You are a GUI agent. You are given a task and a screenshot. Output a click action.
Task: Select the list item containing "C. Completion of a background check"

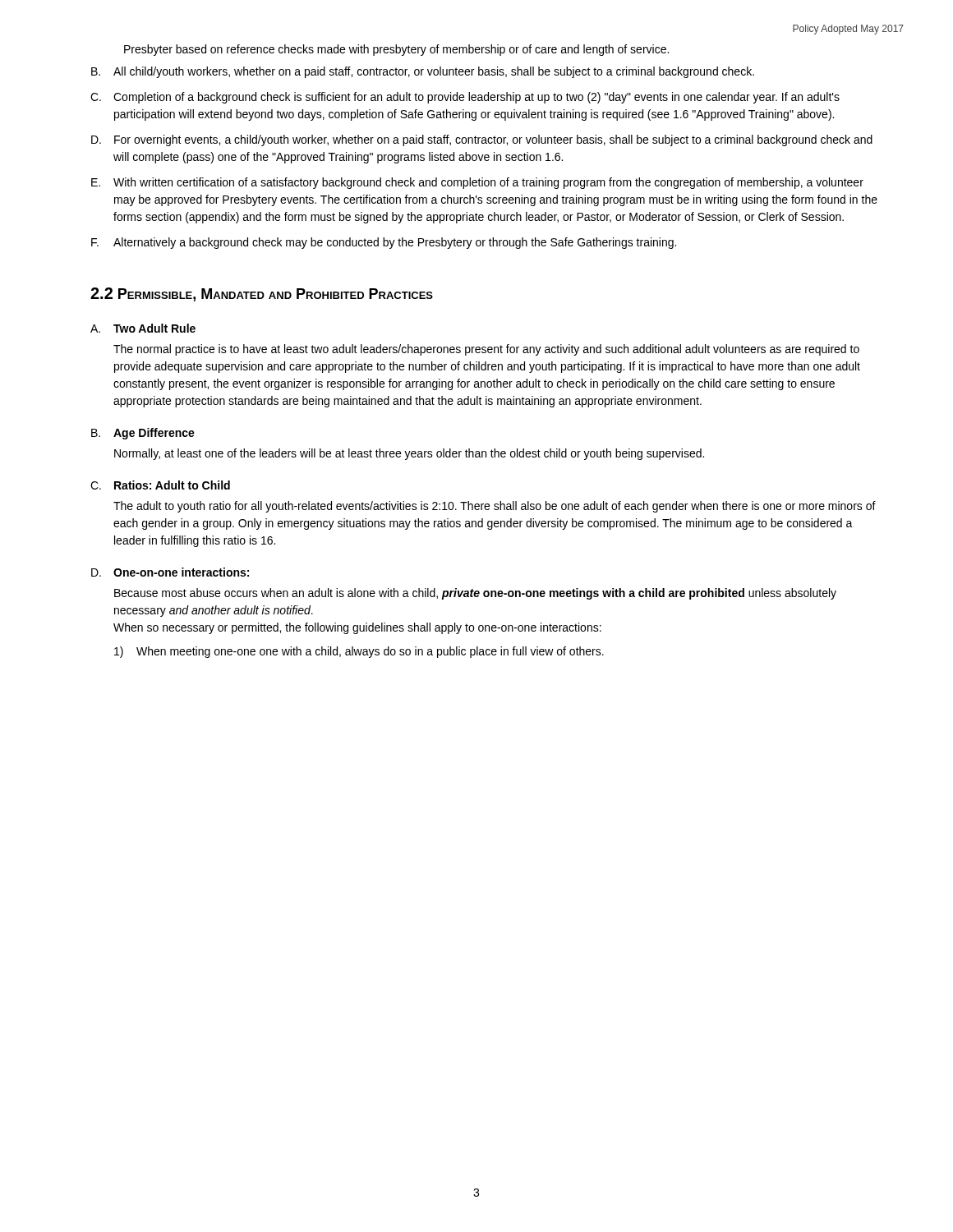pos(485,106)
